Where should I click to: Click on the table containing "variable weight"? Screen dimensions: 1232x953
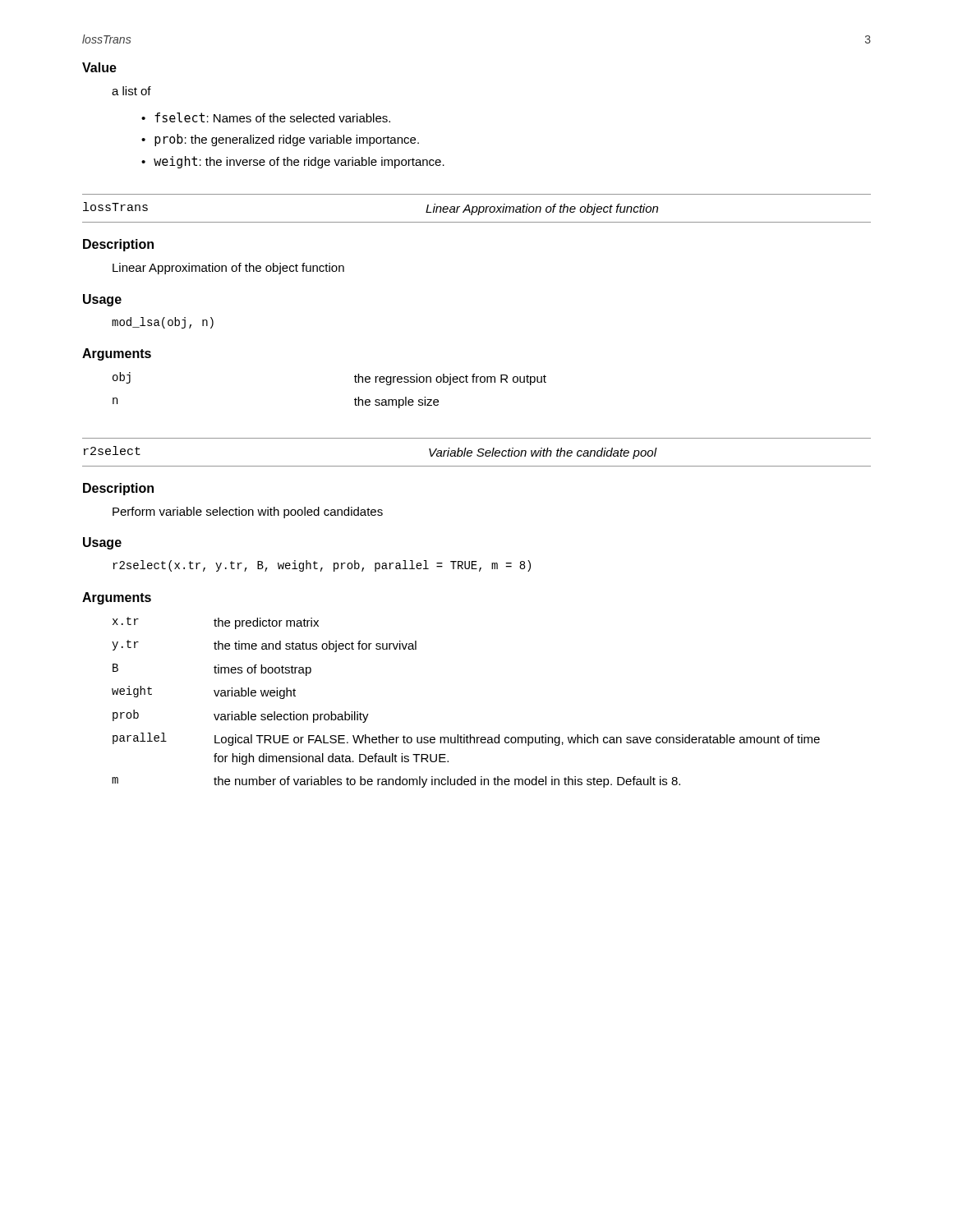tap(476, 703)
